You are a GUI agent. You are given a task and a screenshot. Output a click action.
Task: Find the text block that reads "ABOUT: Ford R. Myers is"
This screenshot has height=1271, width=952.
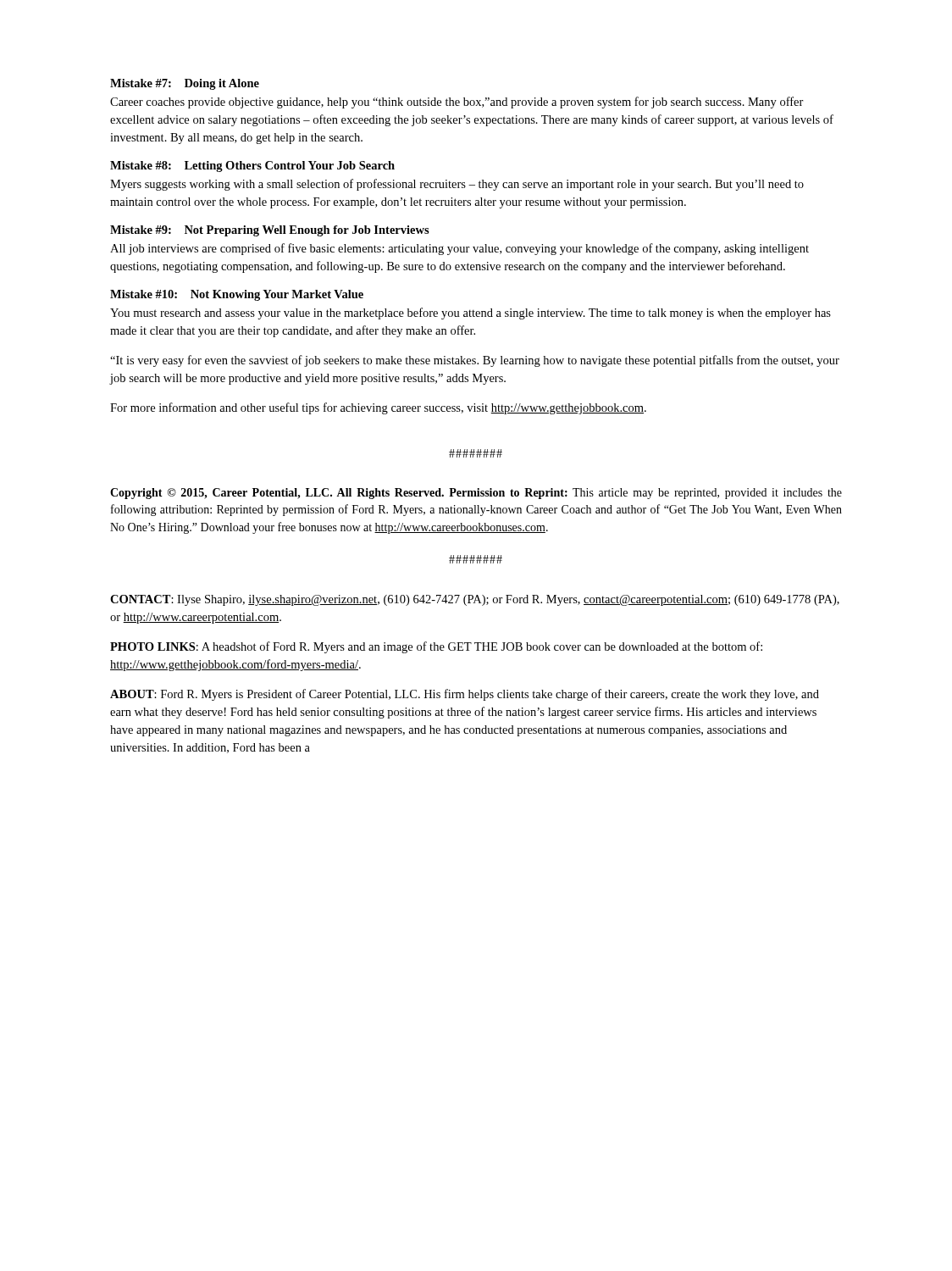point(465,721)
